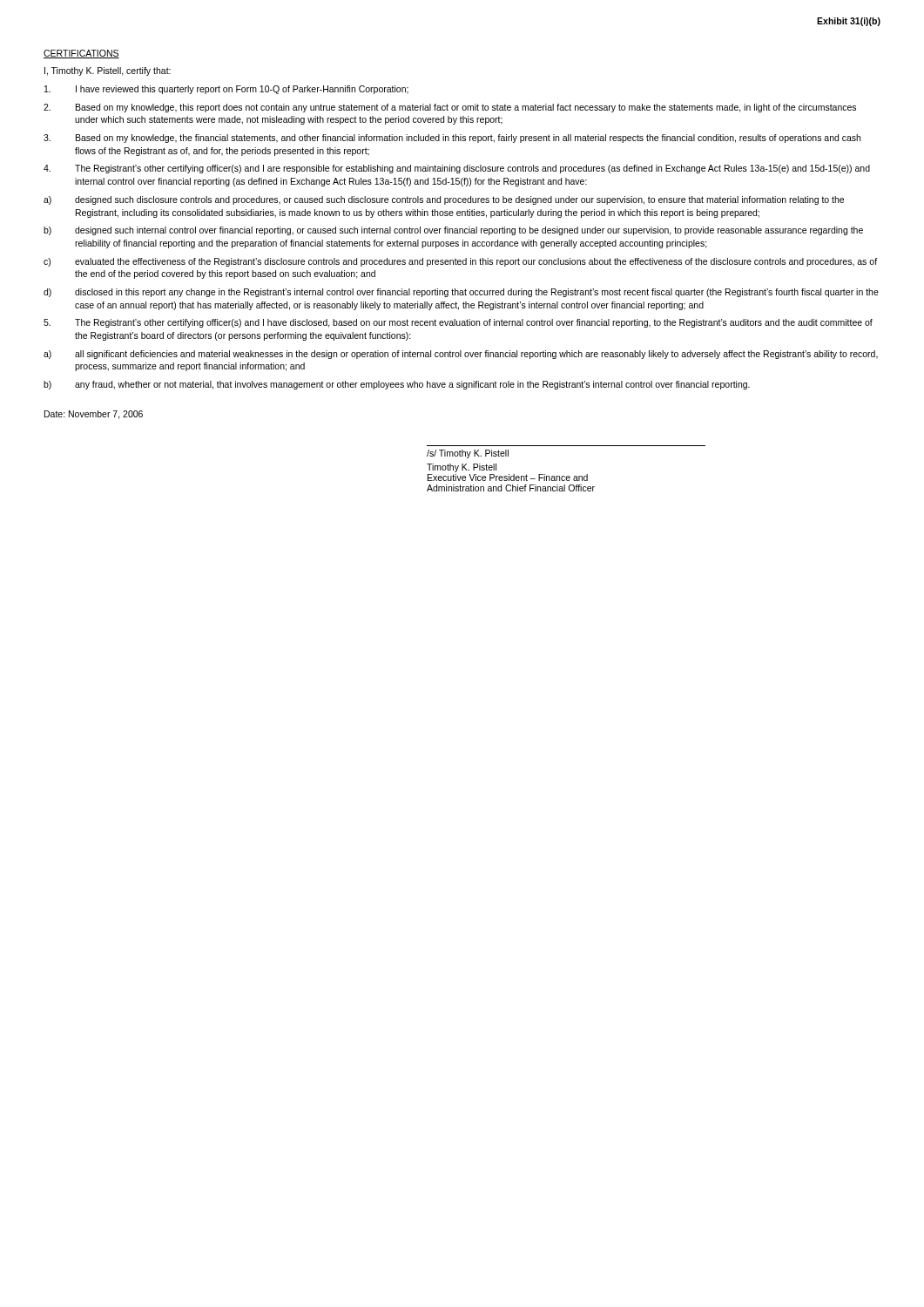This screenshot has width=924, height=1307.
Task: Click the passage that begins "b) designed such internal control over financial reporting,"
Action: pos(462,237)
